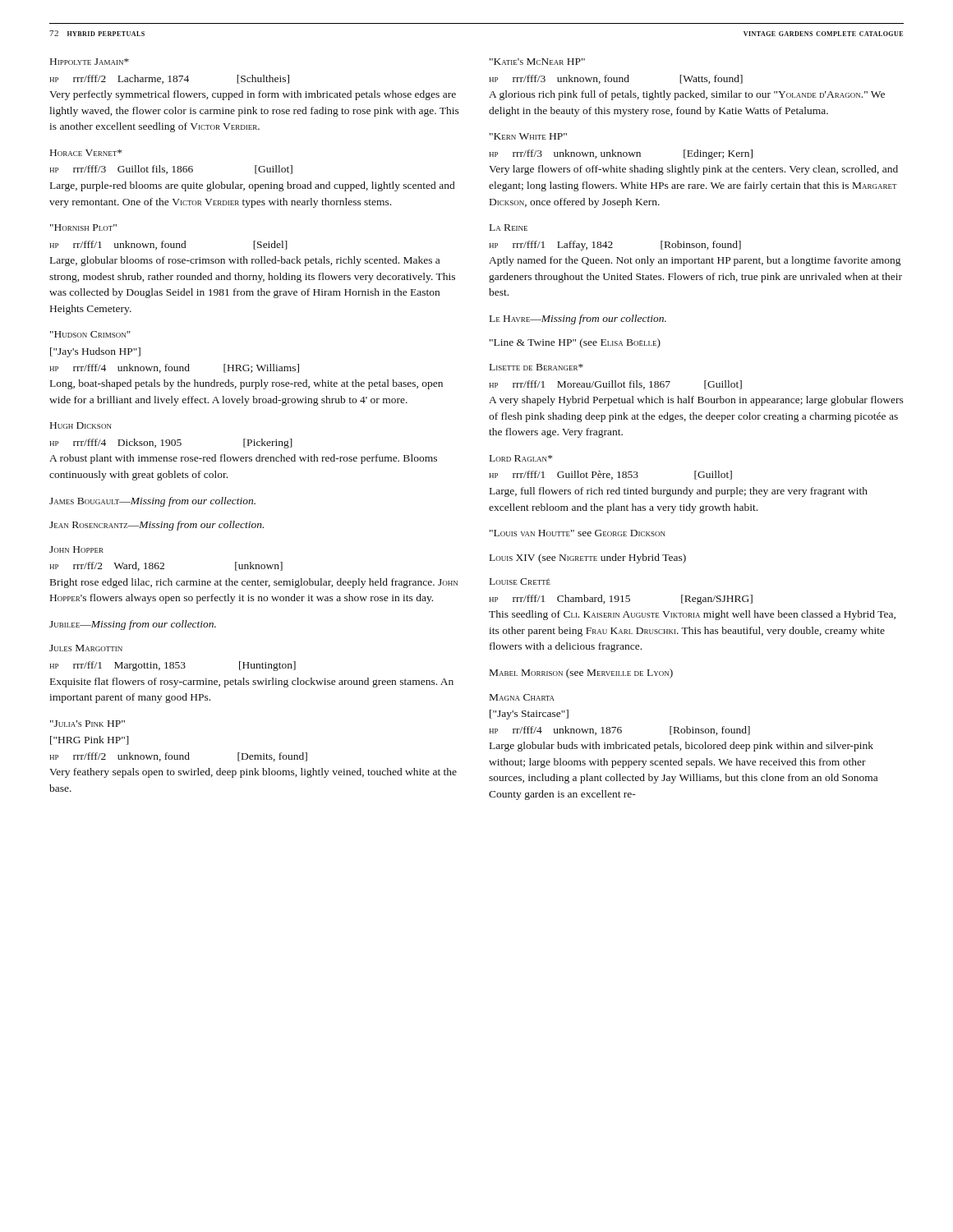
Task: Select the passage starting "Lord Raglan* hp rrr/fff/1 Guillot Père,"
Action: click(696, 482)
